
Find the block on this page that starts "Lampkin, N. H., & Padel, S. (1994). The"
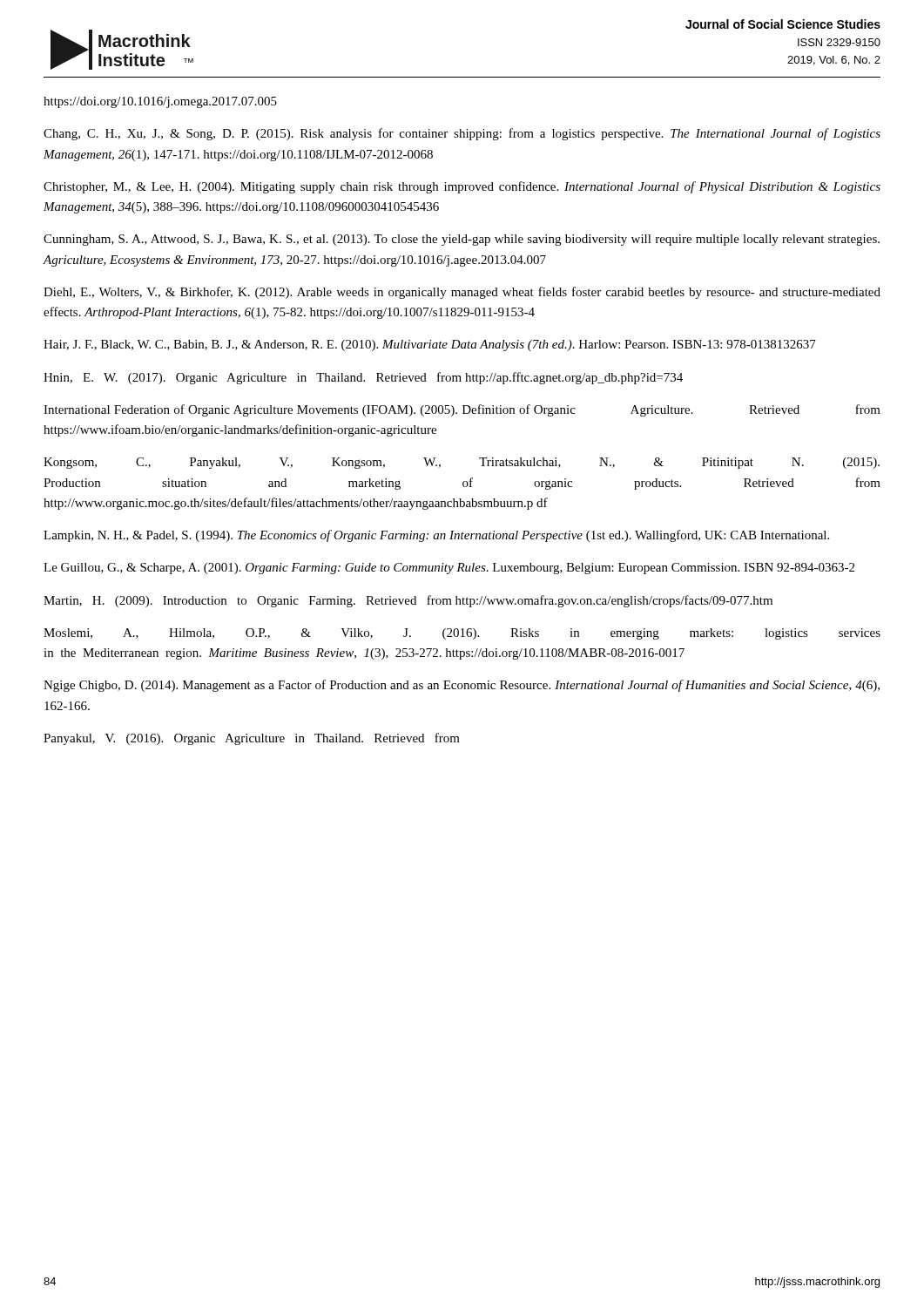(x=437, y=535)
